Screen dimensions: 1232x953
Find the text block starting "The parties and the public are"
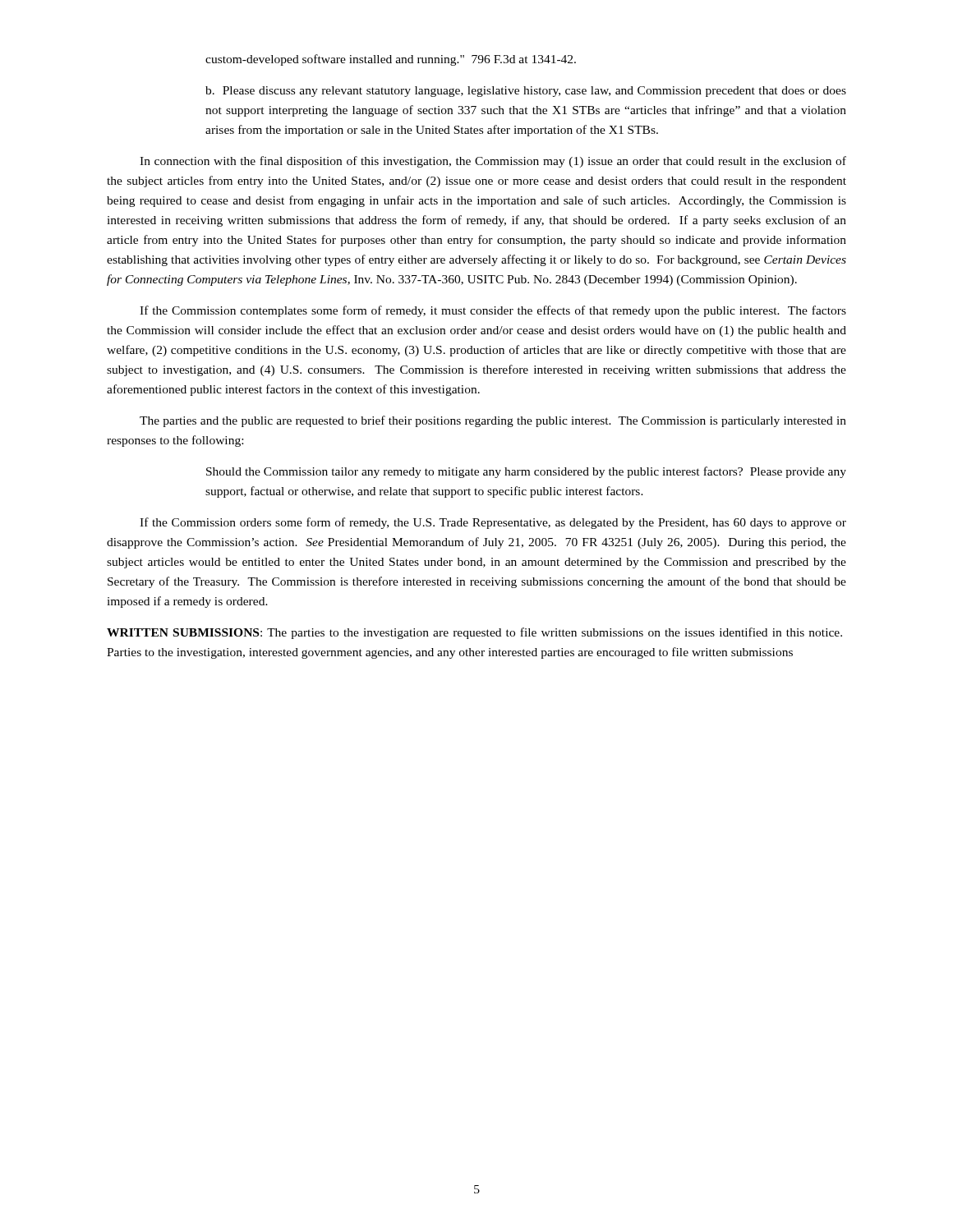[476, 430]
